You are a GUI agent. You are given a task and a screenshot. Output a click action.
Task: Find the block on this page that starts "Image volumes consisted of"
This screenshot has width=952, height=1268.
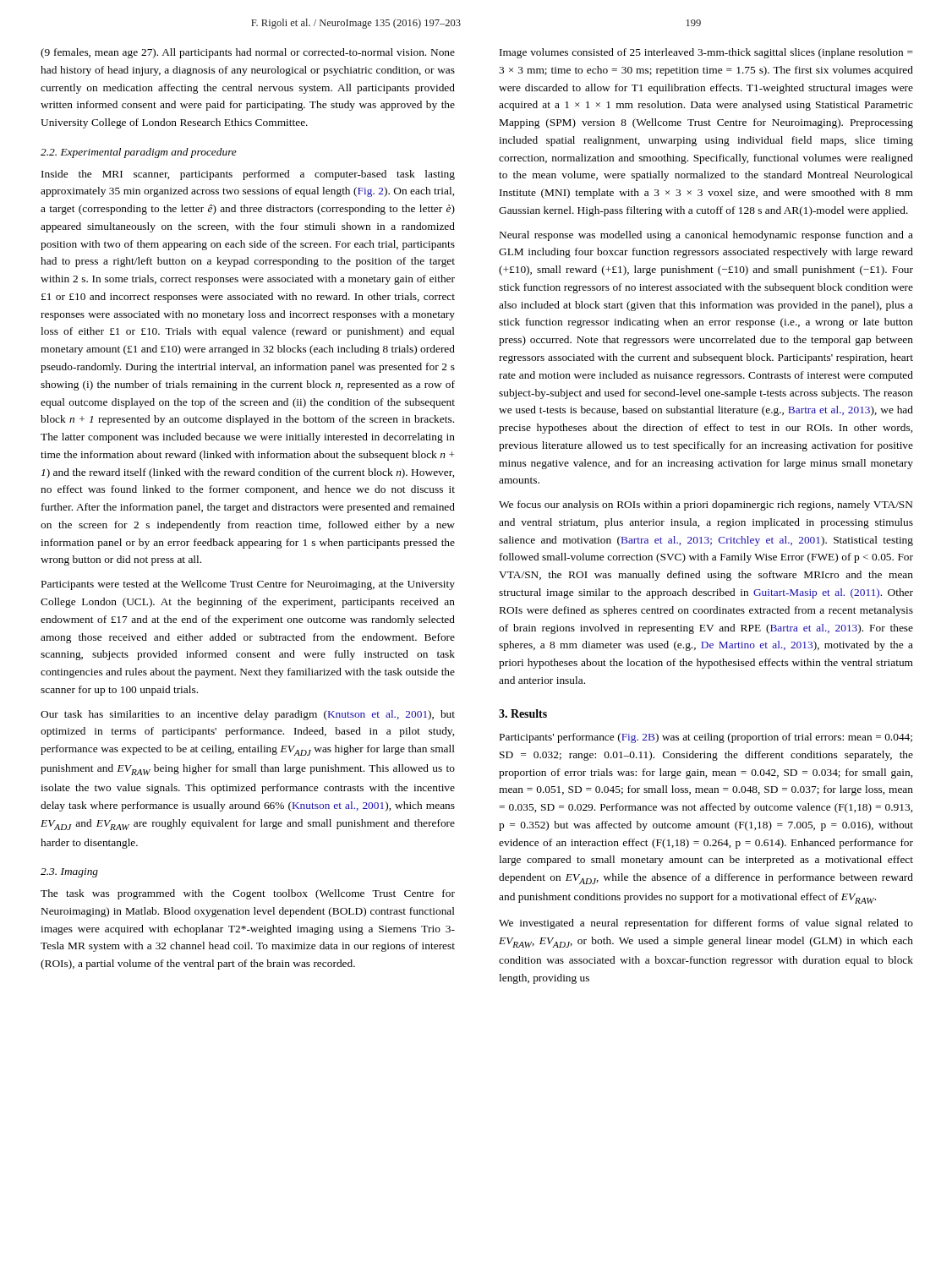pyautogui.click(x=706, y=131)
